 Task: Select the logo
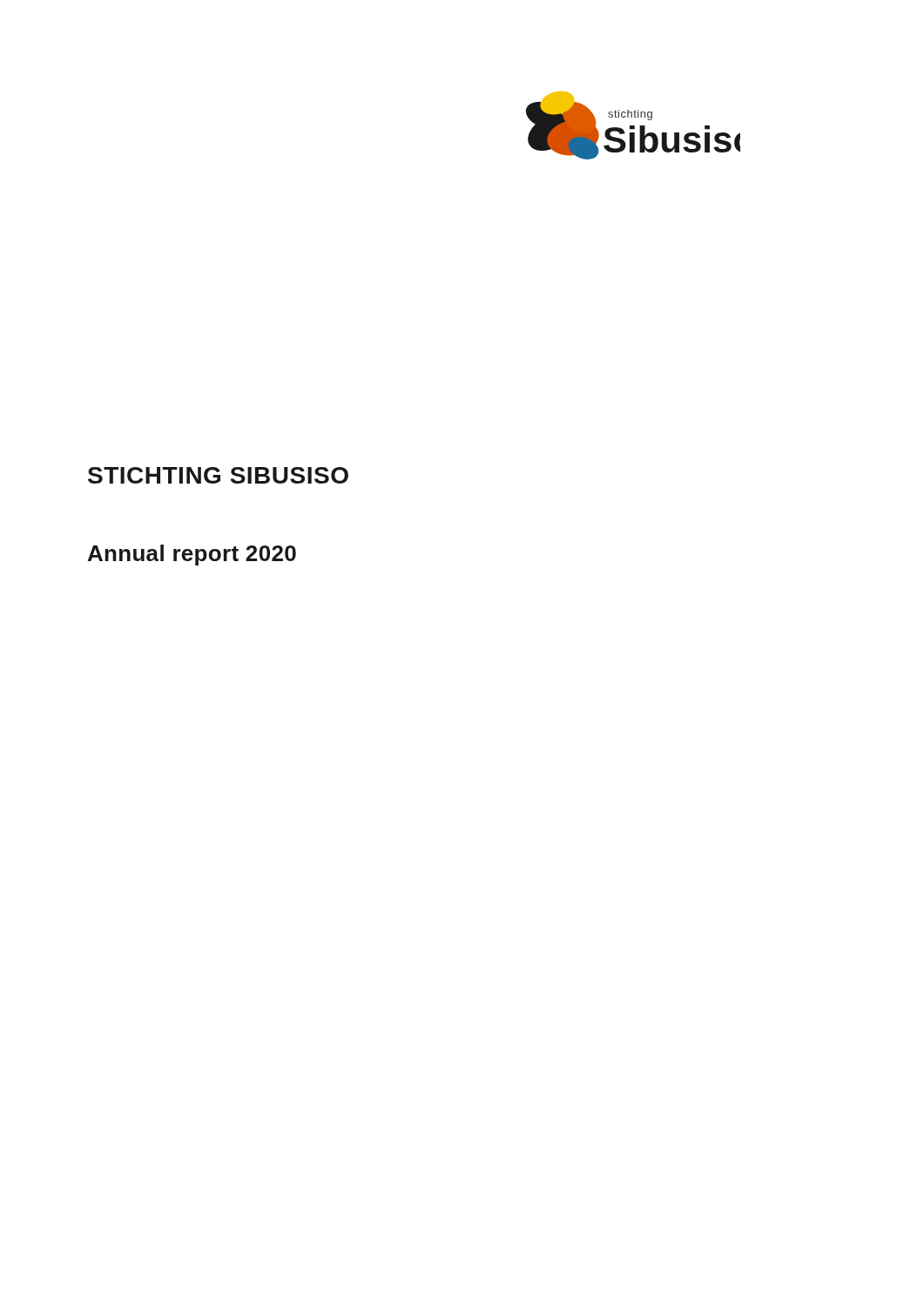[618, 126]
